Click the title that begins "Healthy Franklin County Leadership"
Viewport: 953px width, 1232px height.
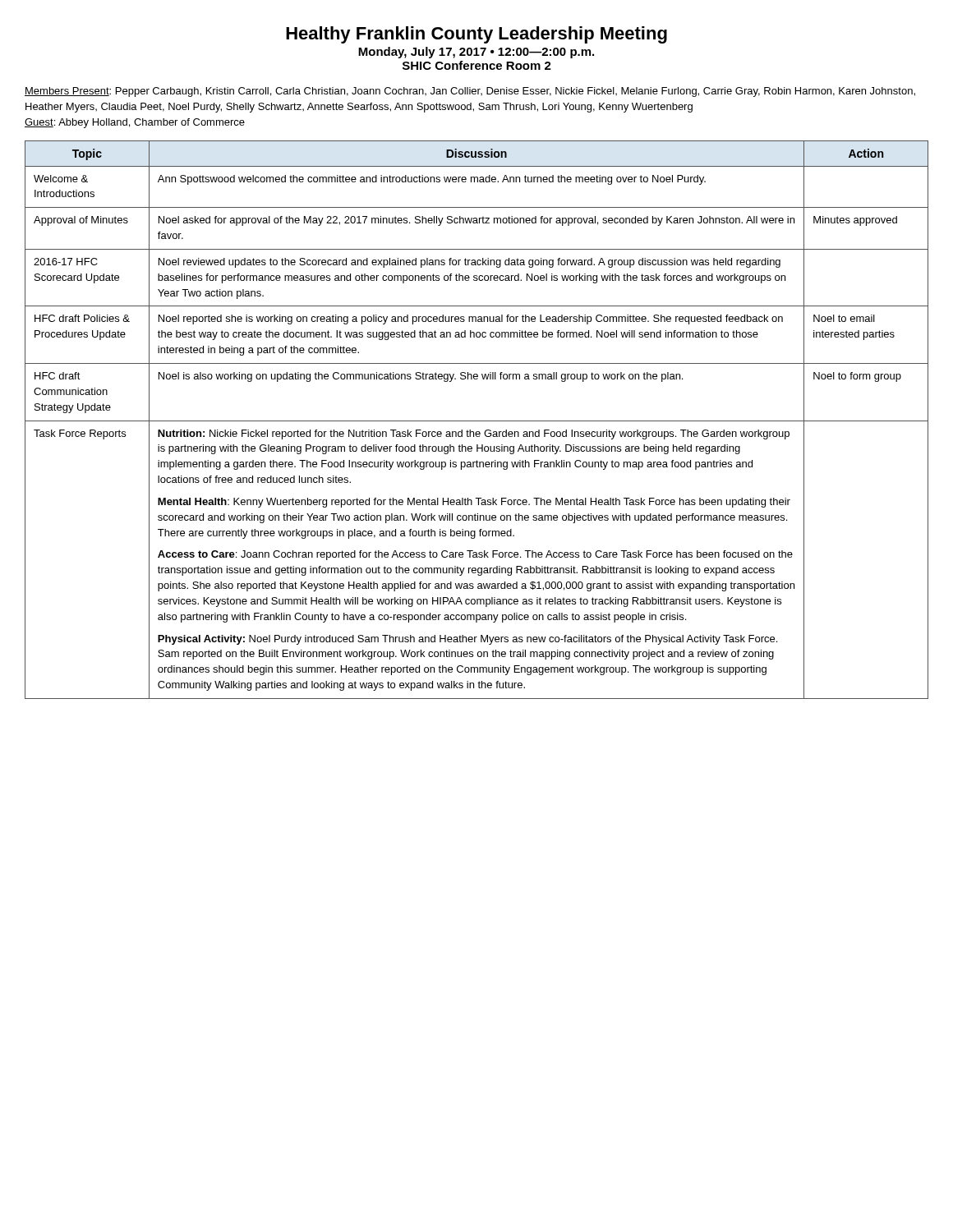coord(476,48)
